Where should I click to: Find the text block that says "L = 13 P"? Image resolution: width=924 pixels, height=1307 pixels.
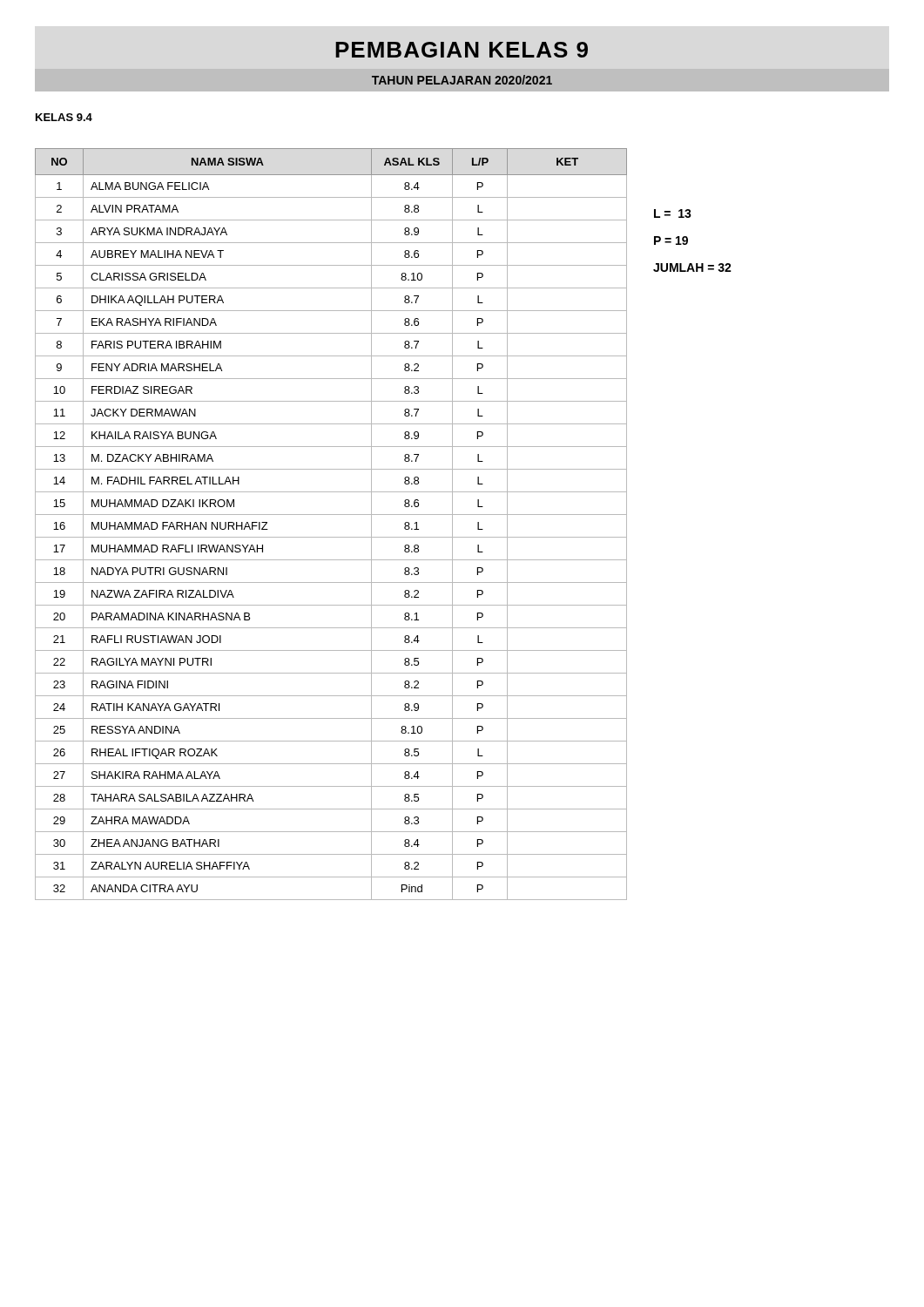[692, 241]
